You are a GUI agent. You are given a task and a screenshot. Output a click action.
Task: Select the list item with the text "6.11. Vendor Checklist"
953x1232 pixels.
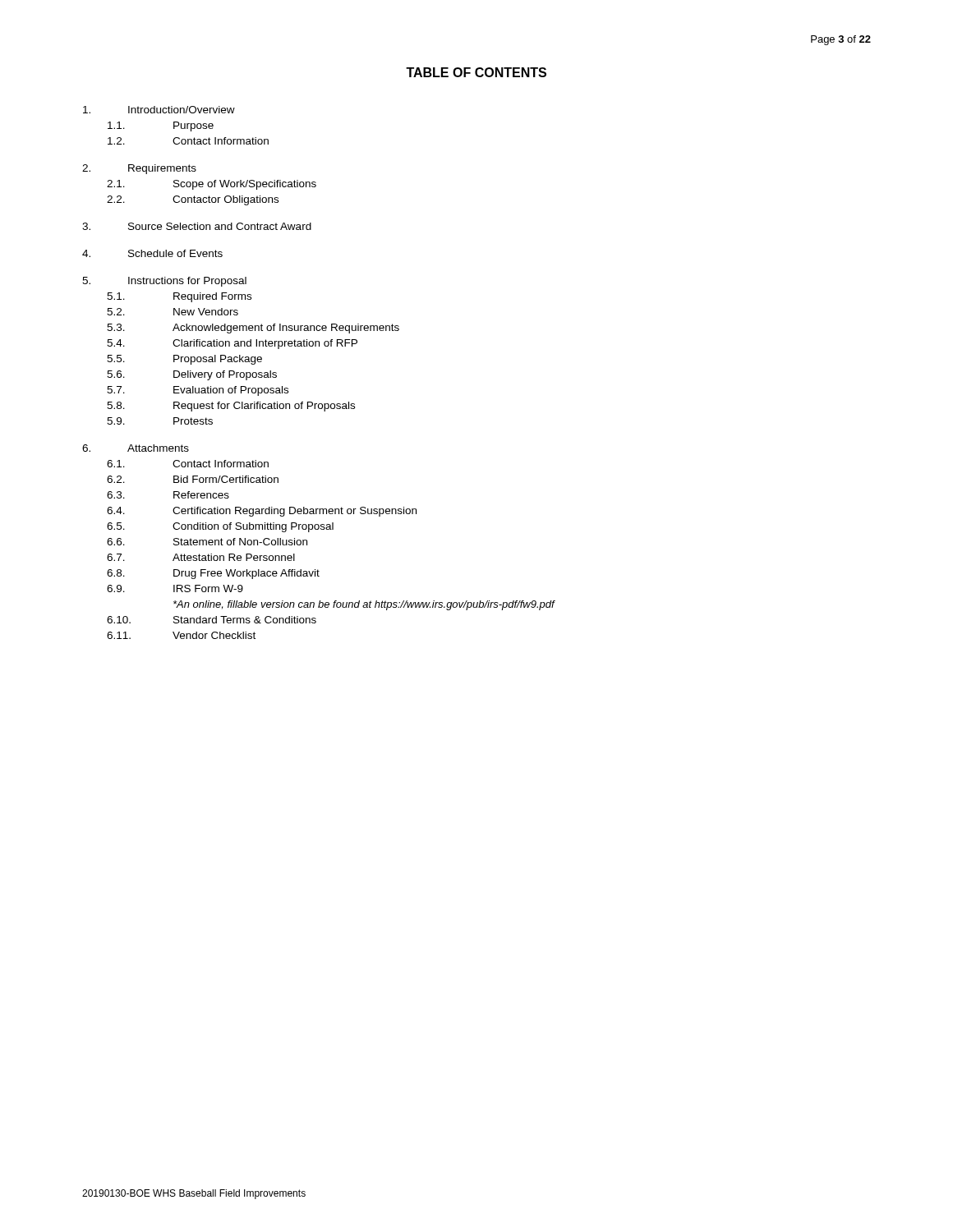(181, 635)
